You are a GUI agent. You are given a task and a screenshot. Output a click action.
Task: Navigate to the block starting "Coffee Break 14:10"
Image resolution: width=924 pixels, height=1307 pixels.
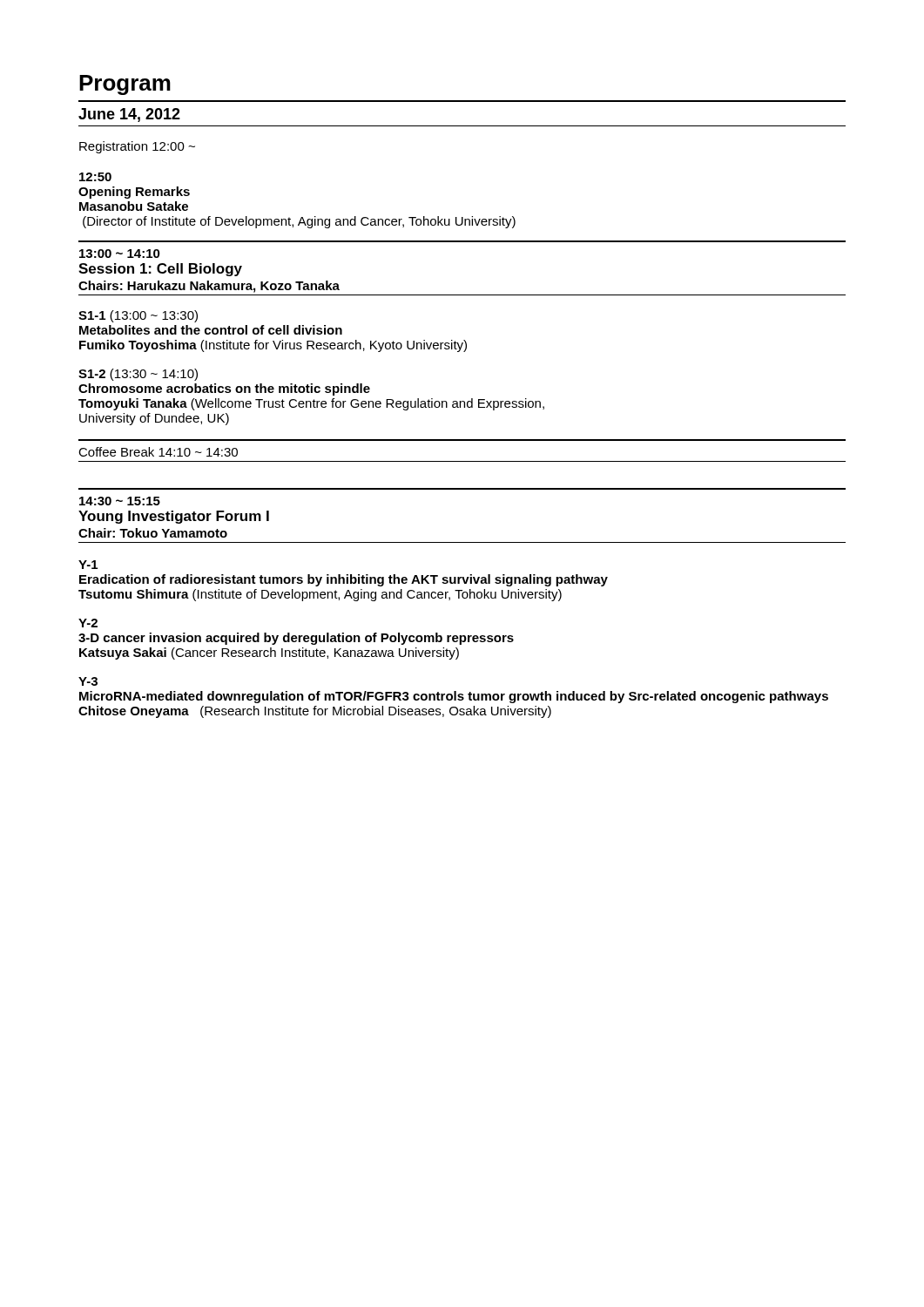158,452
